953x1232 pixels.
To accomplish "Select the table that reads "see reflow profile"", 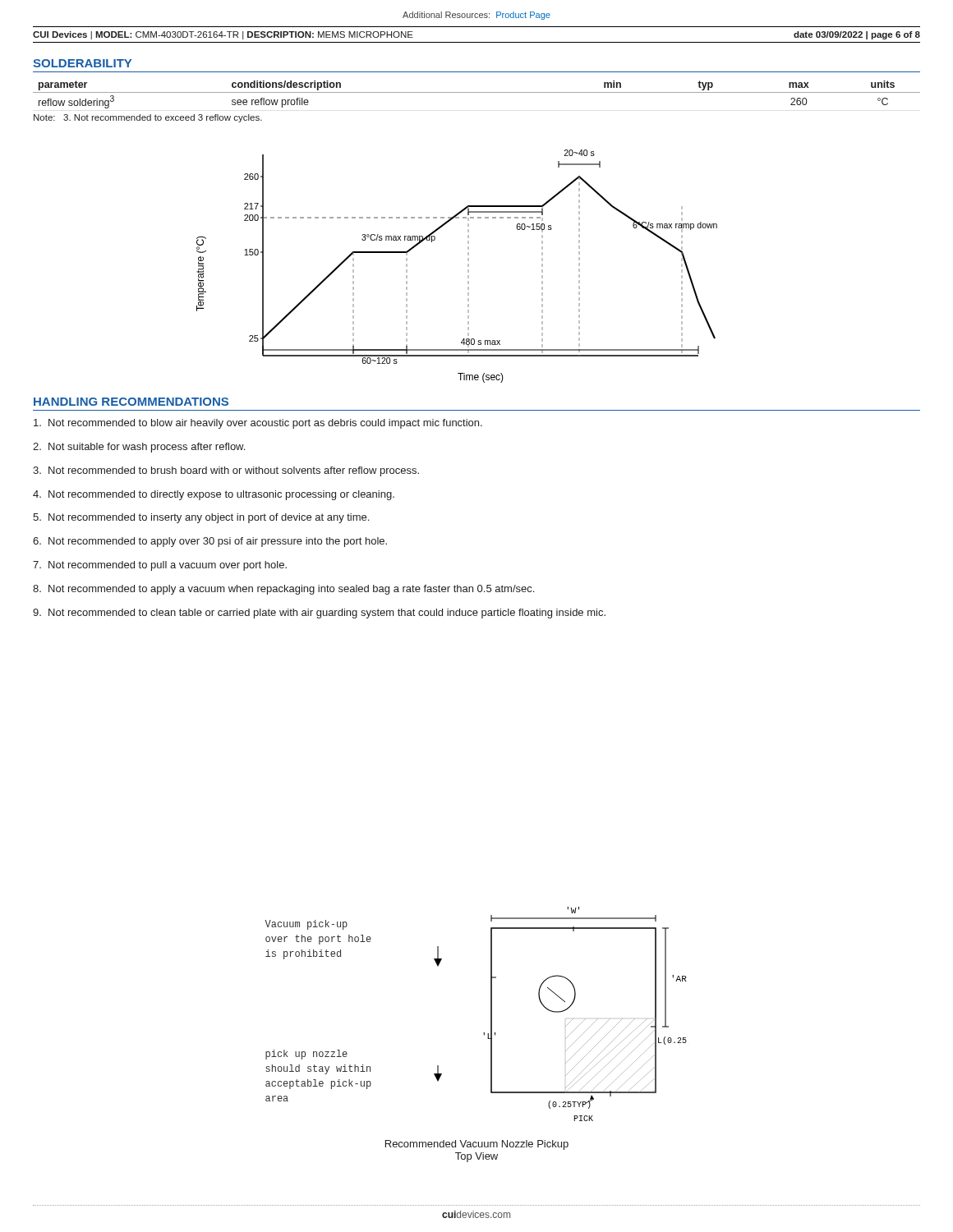I will [476, 94].
